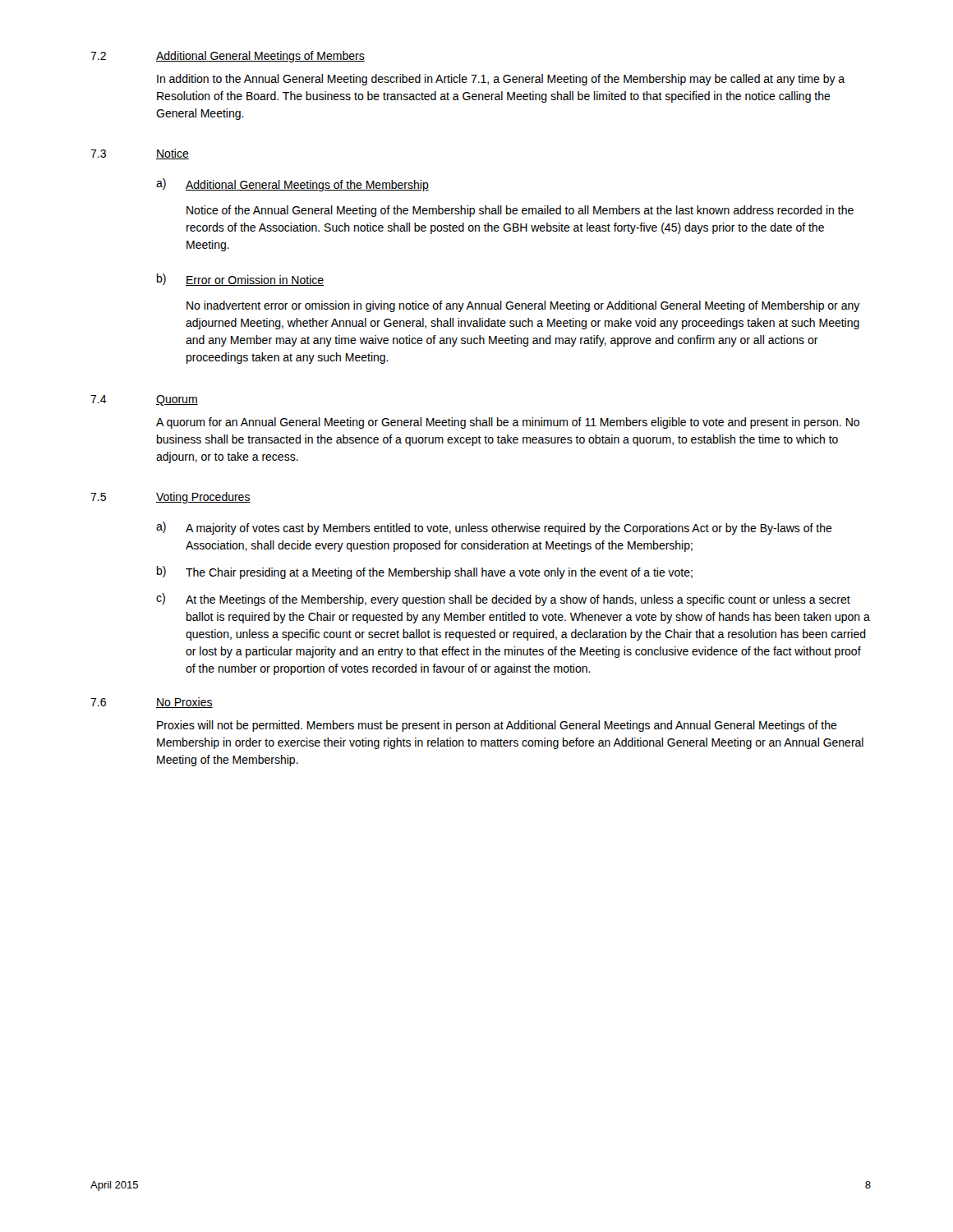
Task: Point to the element starting "A quorum for an"
Action: [x=508, y=439]
